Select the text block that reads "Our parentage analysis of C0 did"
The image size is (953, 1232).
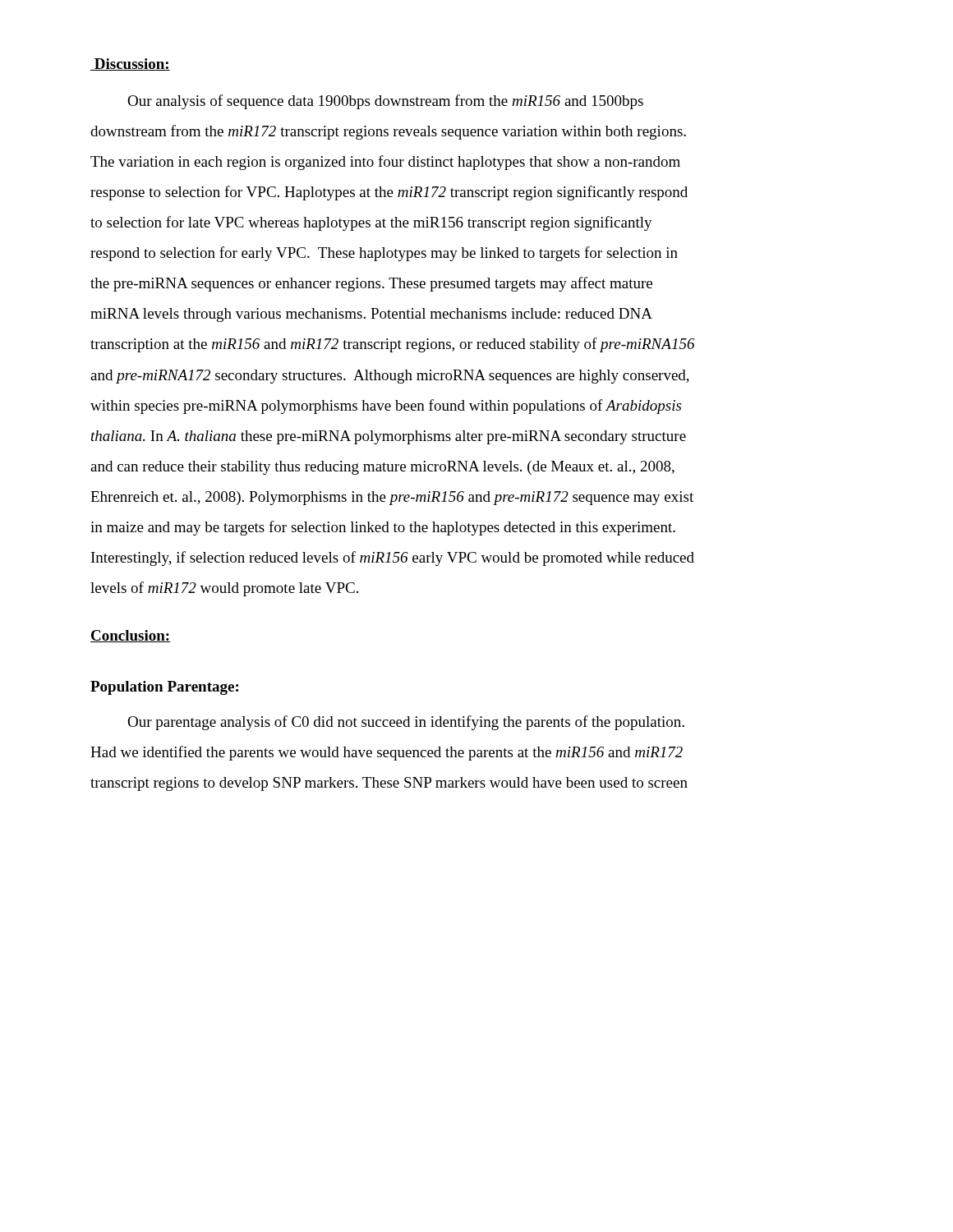476,752
